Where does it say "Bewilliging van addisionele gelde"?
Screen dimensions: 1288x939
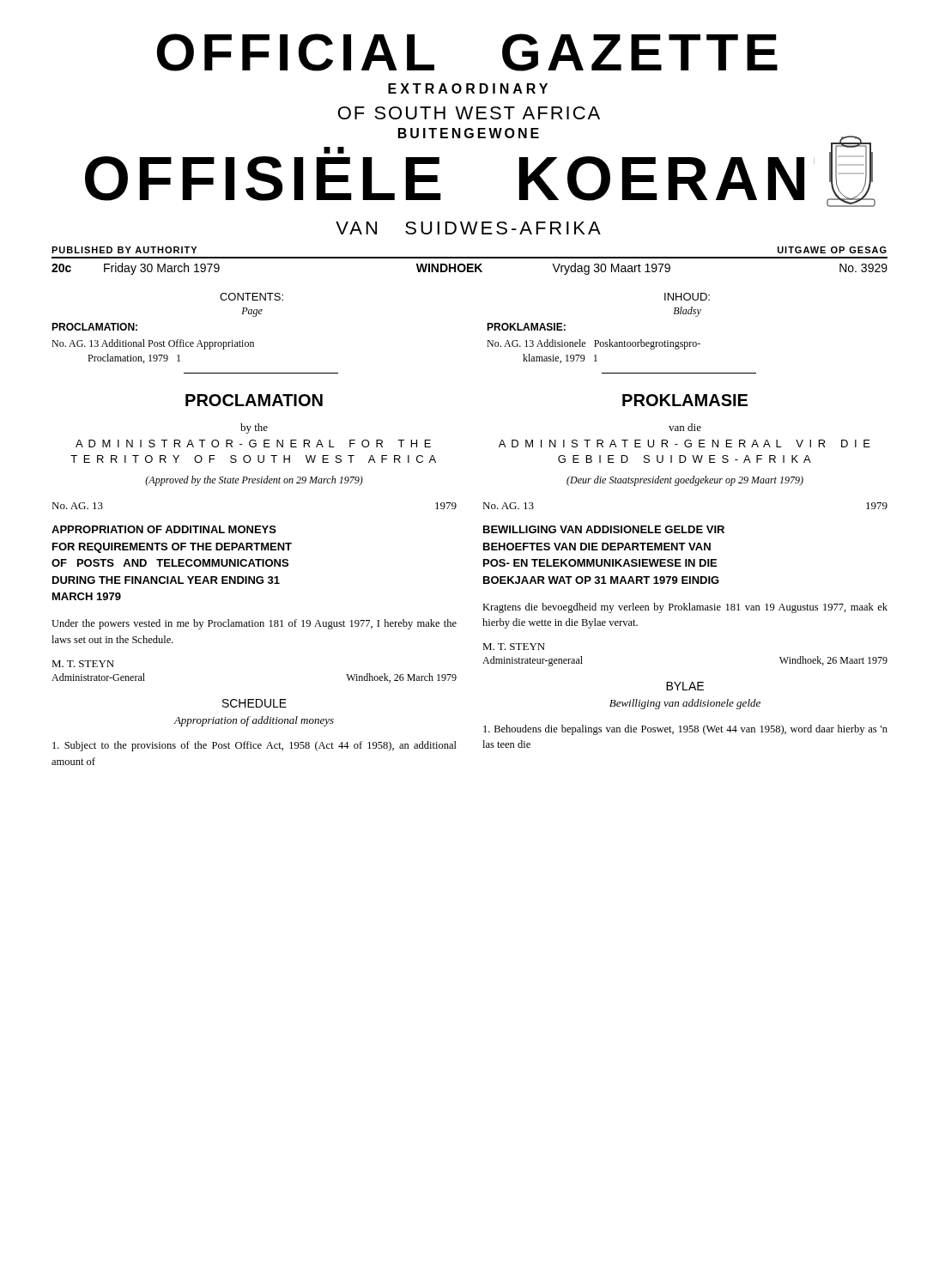[685, 703]
